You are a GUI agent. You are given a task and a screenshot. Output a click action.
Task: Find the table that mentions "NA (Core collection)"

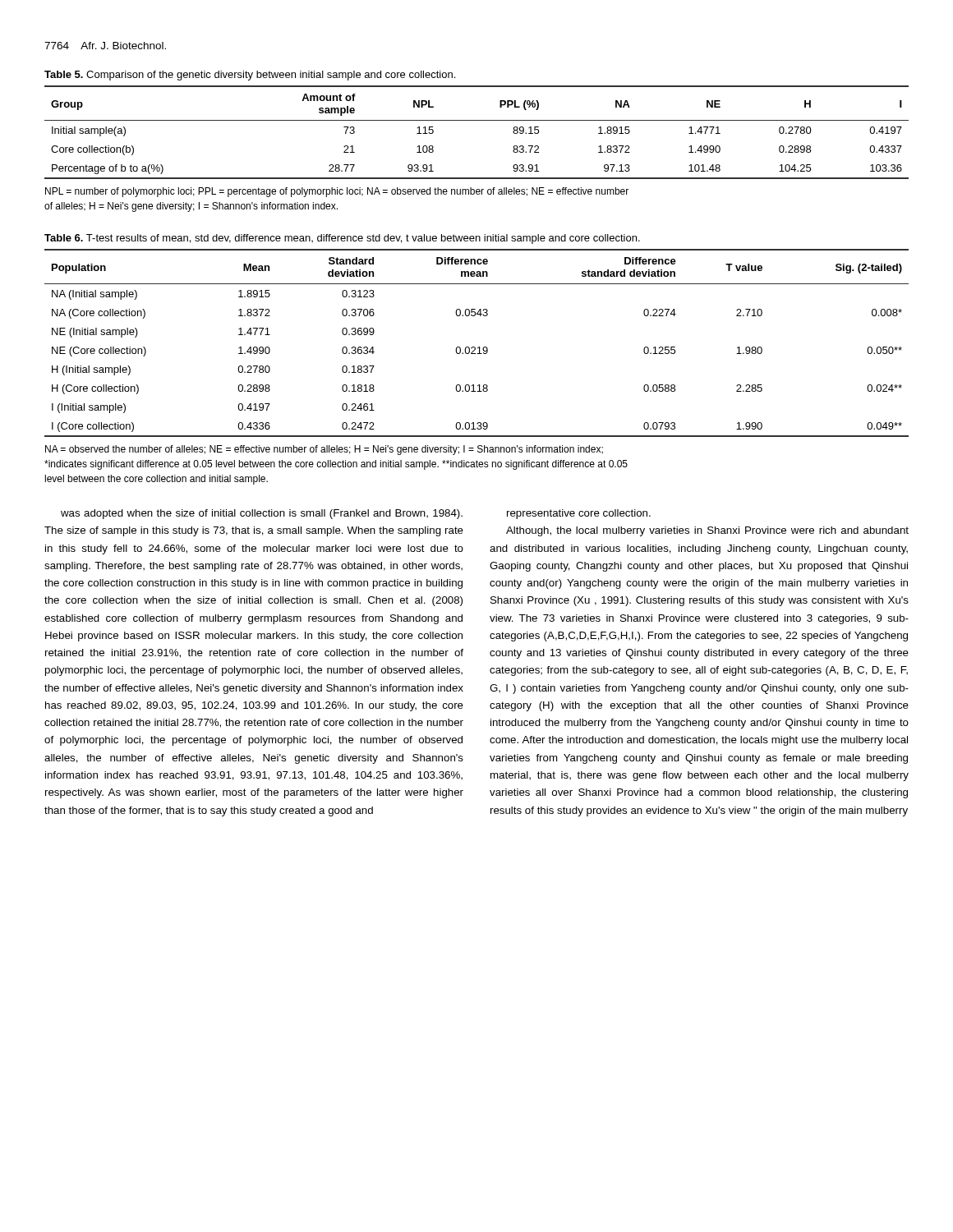tap(476, 343)
